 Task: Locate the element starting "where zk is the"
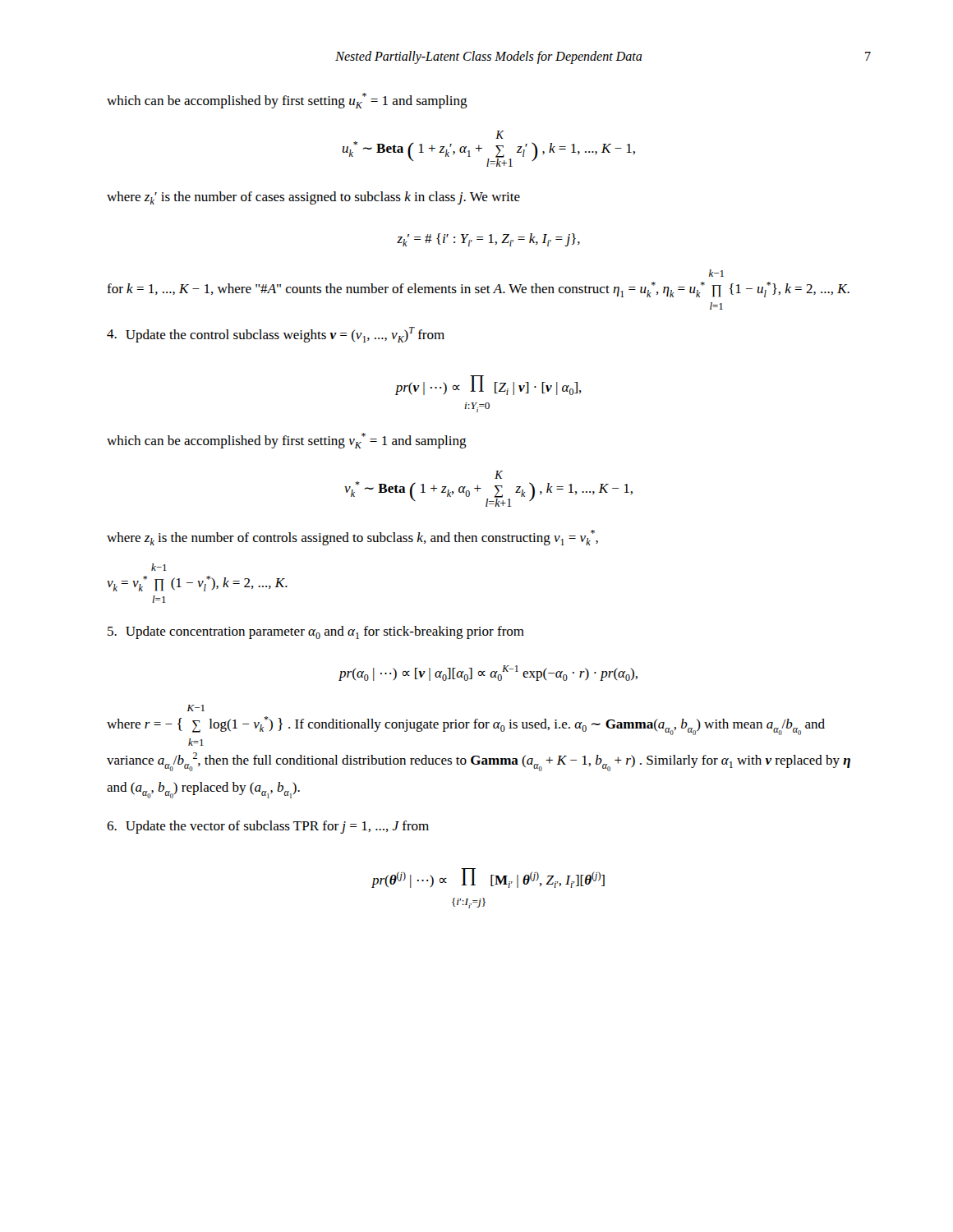(x=353, y=537)
